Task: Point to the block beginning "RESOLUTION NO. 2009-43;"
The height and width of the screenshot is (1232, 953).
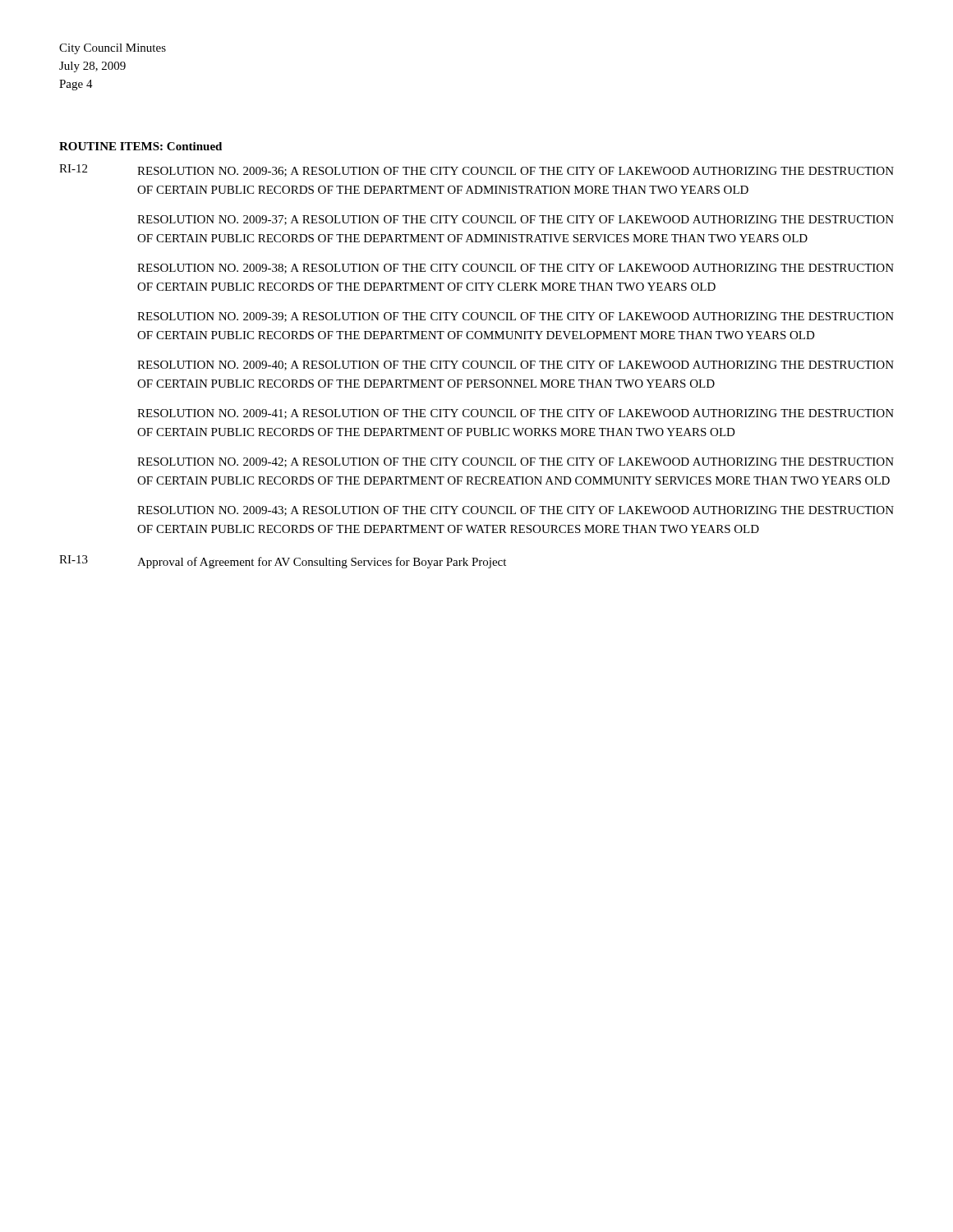Action: point(516,519)
